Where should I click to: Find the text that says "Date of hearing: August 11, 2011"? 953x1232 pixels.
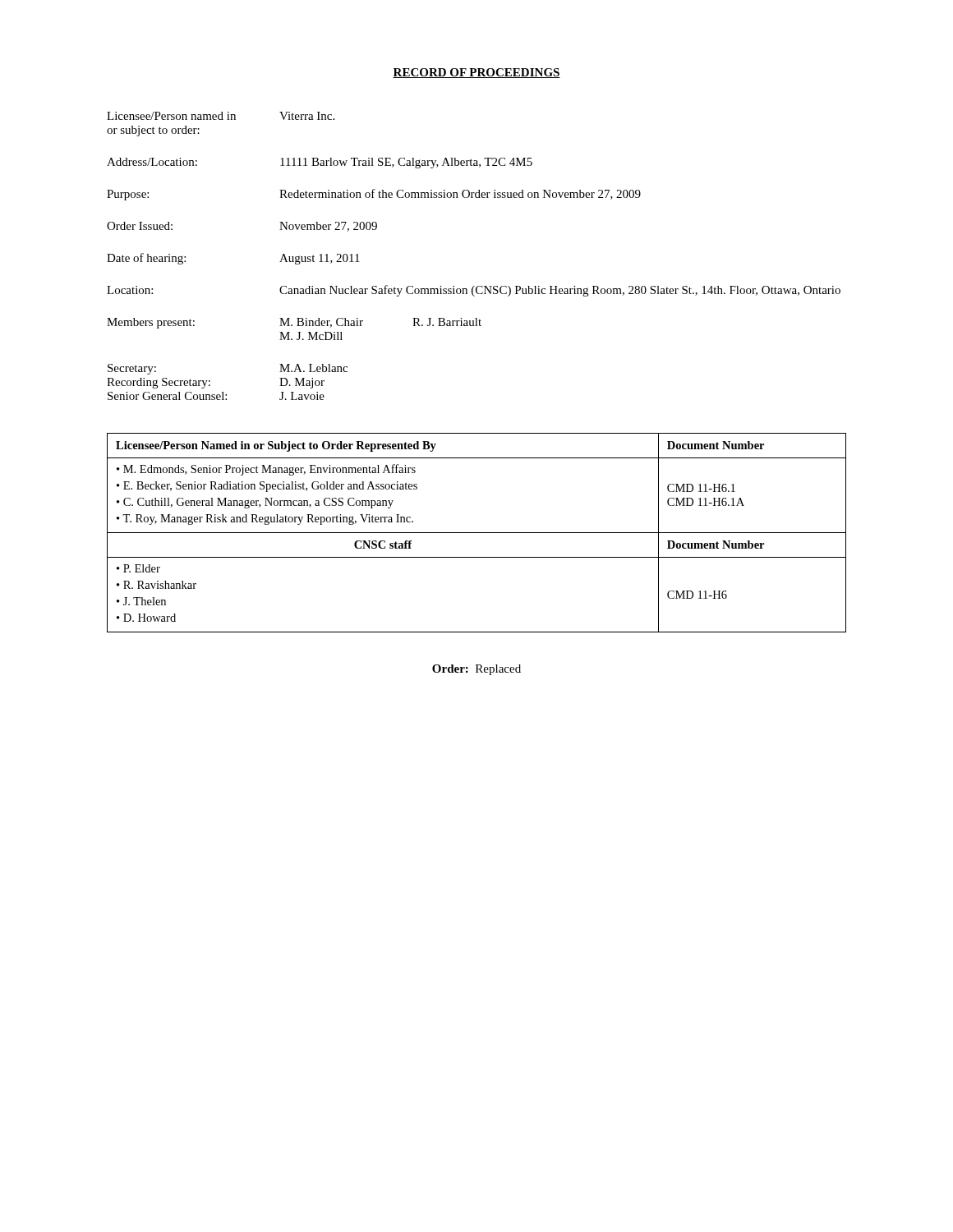[x=148, y=258]
